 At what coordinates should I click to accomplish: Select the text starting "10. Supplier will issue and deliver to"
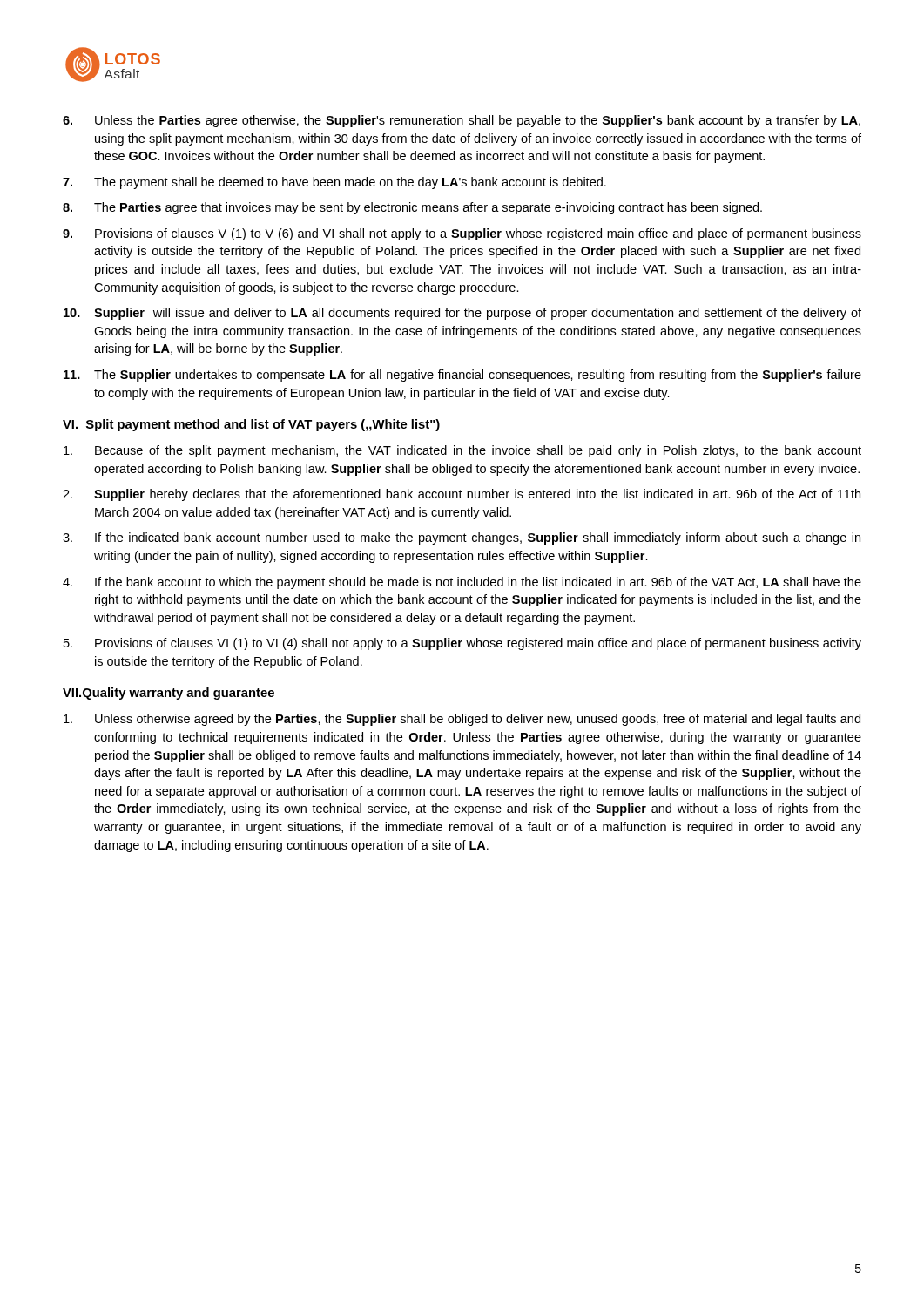pos(462,331)
